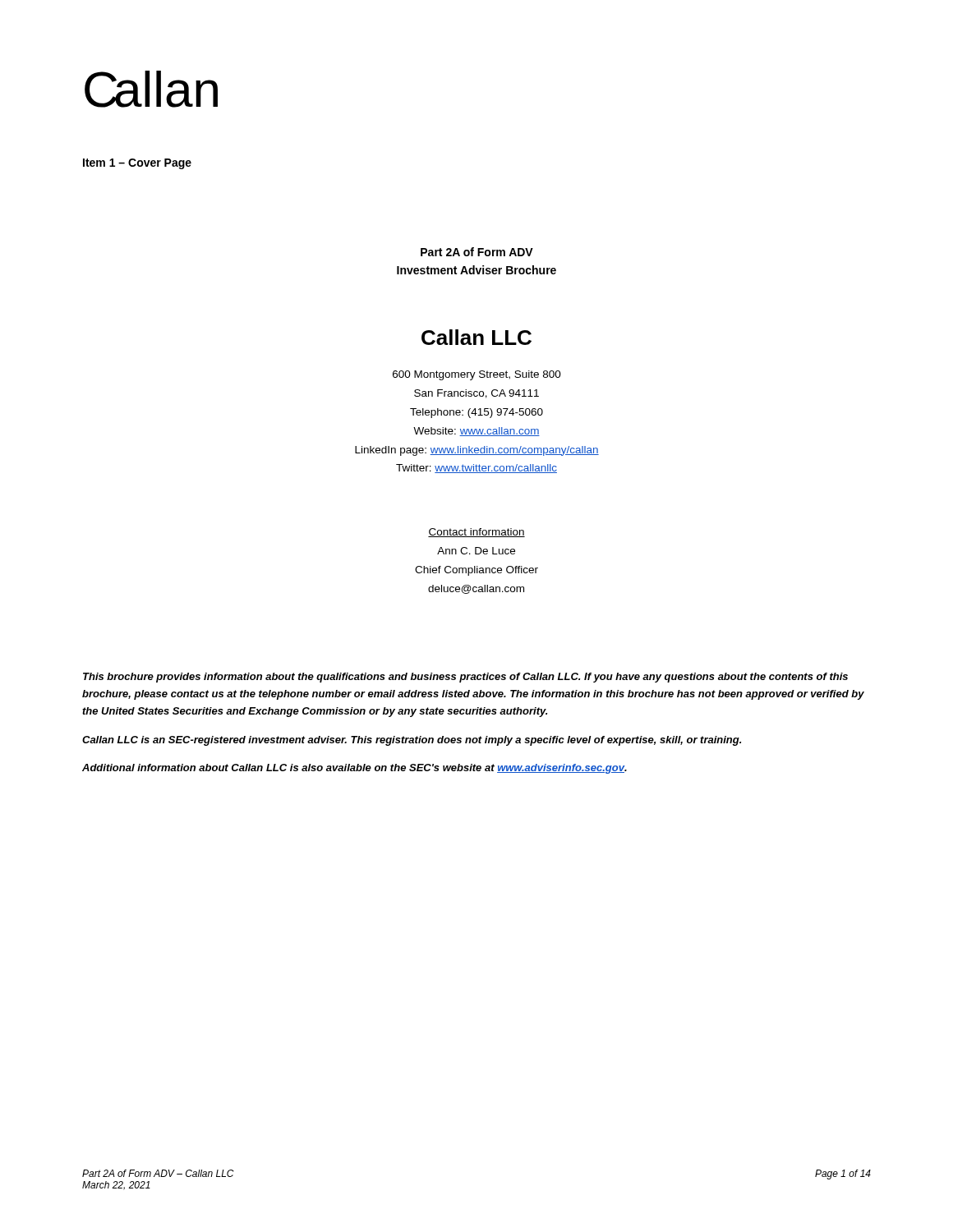Where is the passage that starts "600 Montgomery Street, Suite 800"?
Viewport: 953px width, 1232px height.
click(476, 421)
